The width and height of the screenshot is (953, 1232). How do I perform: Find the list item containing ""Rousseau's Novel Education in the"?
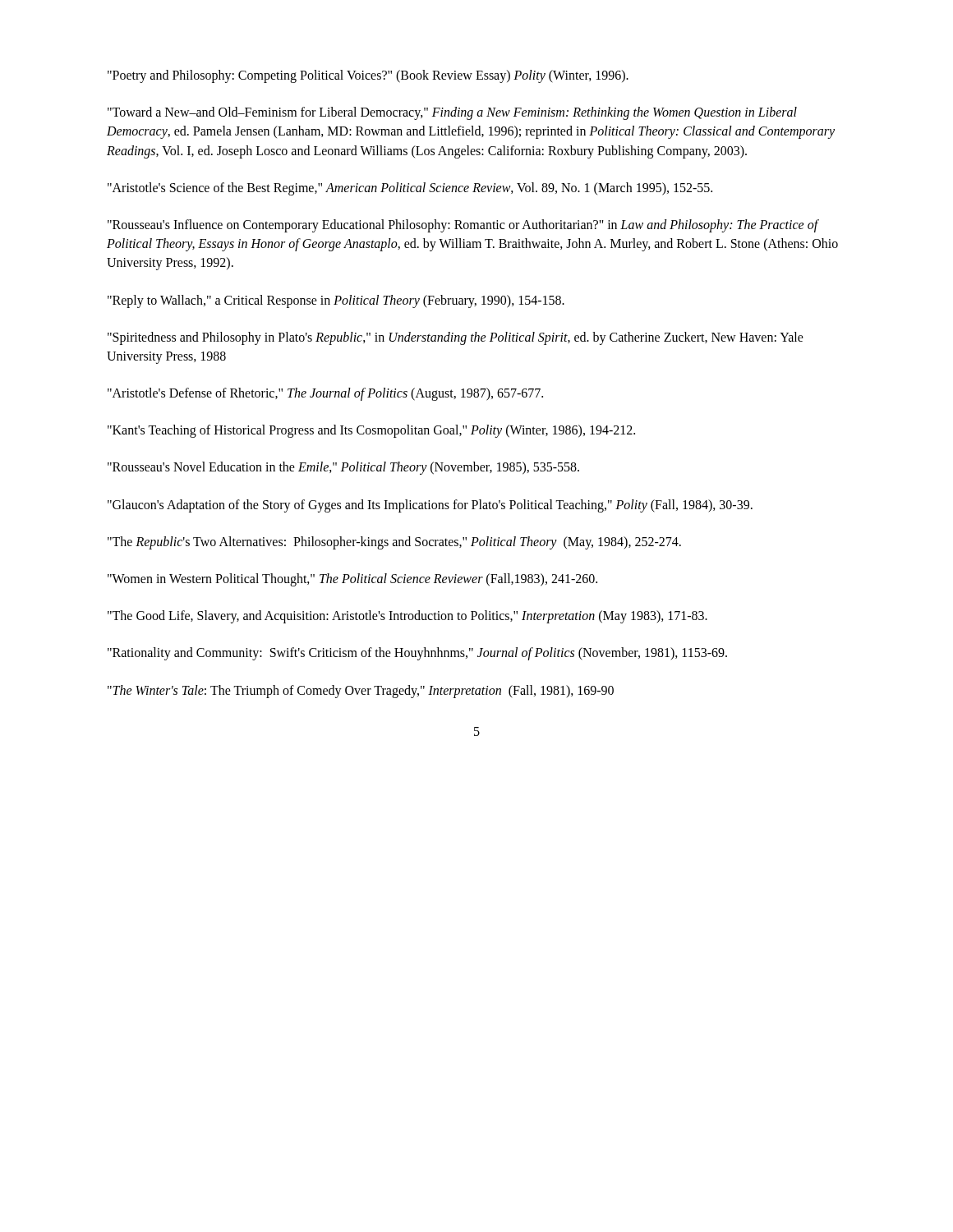(x=343, y=467)
